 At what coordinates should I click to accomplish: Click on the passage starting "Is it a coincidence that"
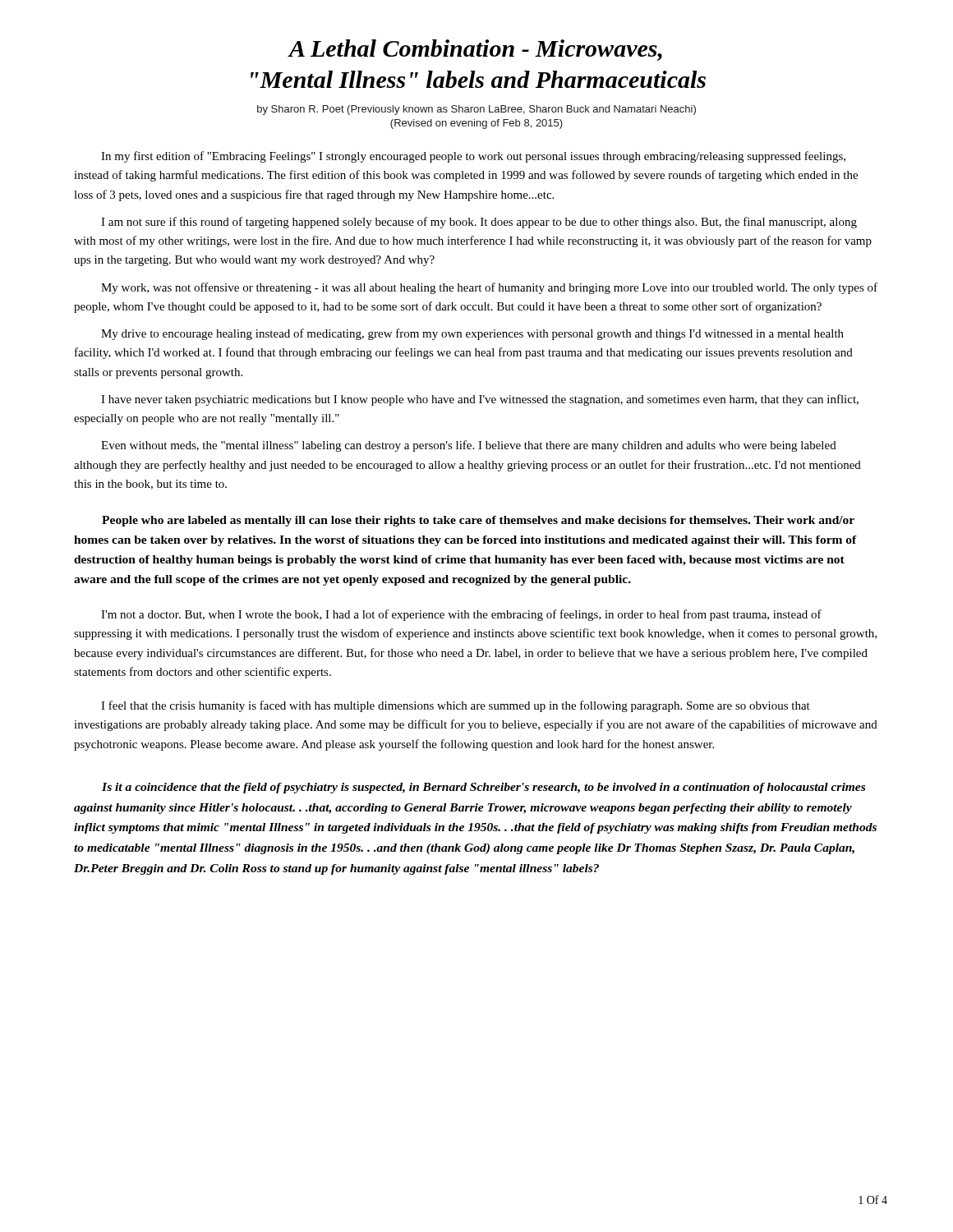pos(475,827)
